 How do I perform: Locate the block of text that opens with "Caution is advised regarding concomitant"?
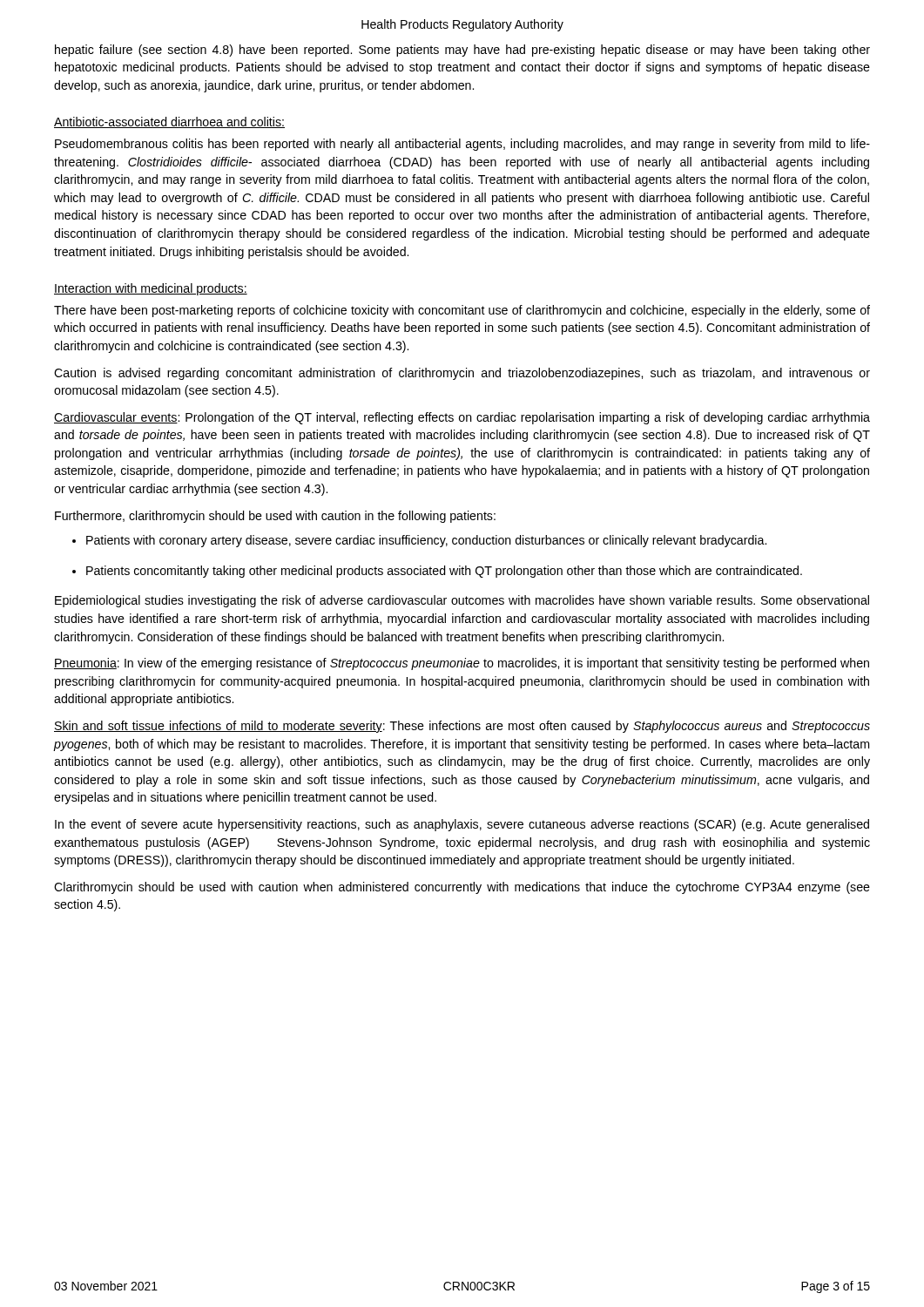(x=462, y=382)
